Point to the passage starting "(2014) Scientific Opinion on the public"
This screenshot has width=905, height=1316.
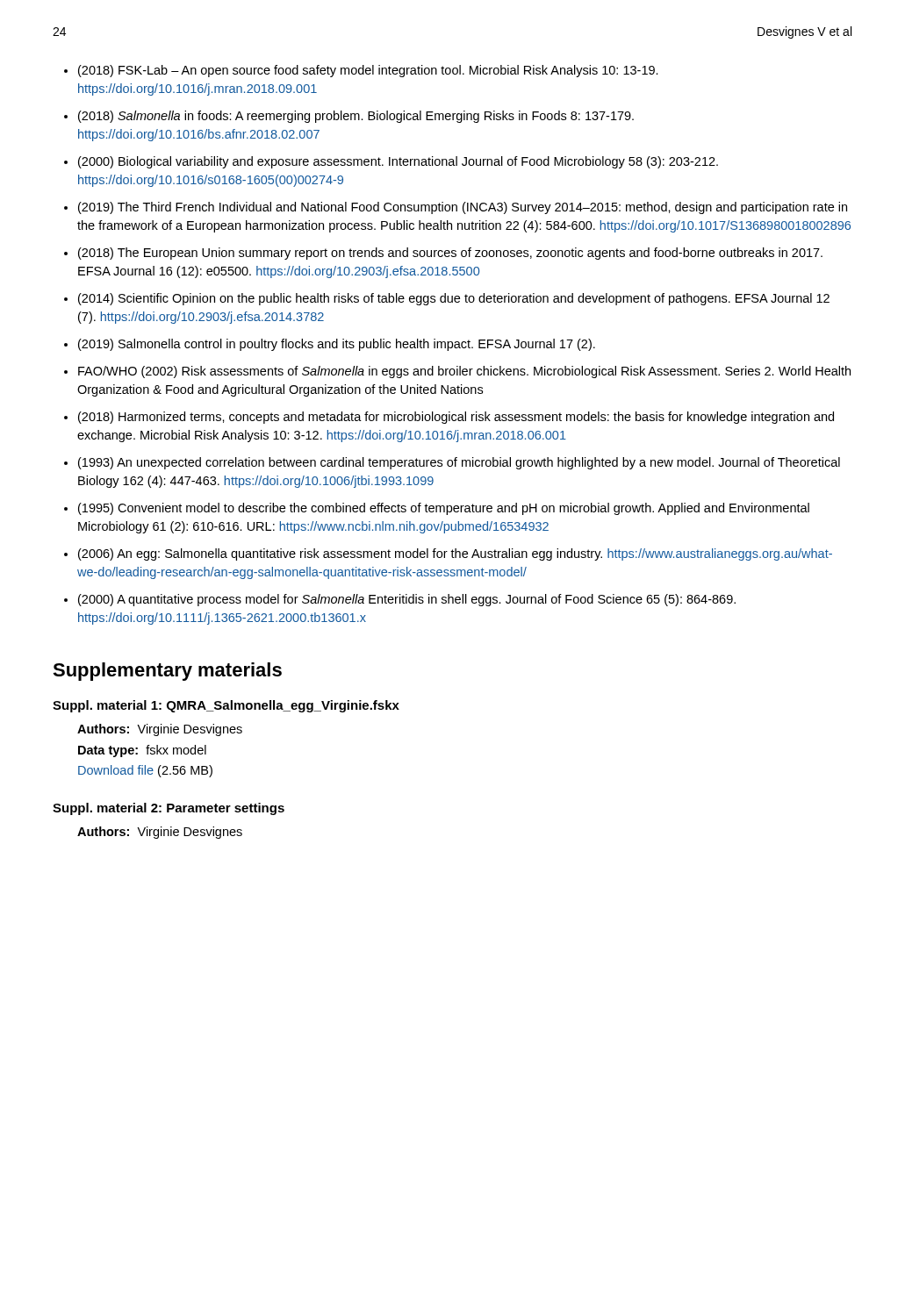tap(454, 308)
